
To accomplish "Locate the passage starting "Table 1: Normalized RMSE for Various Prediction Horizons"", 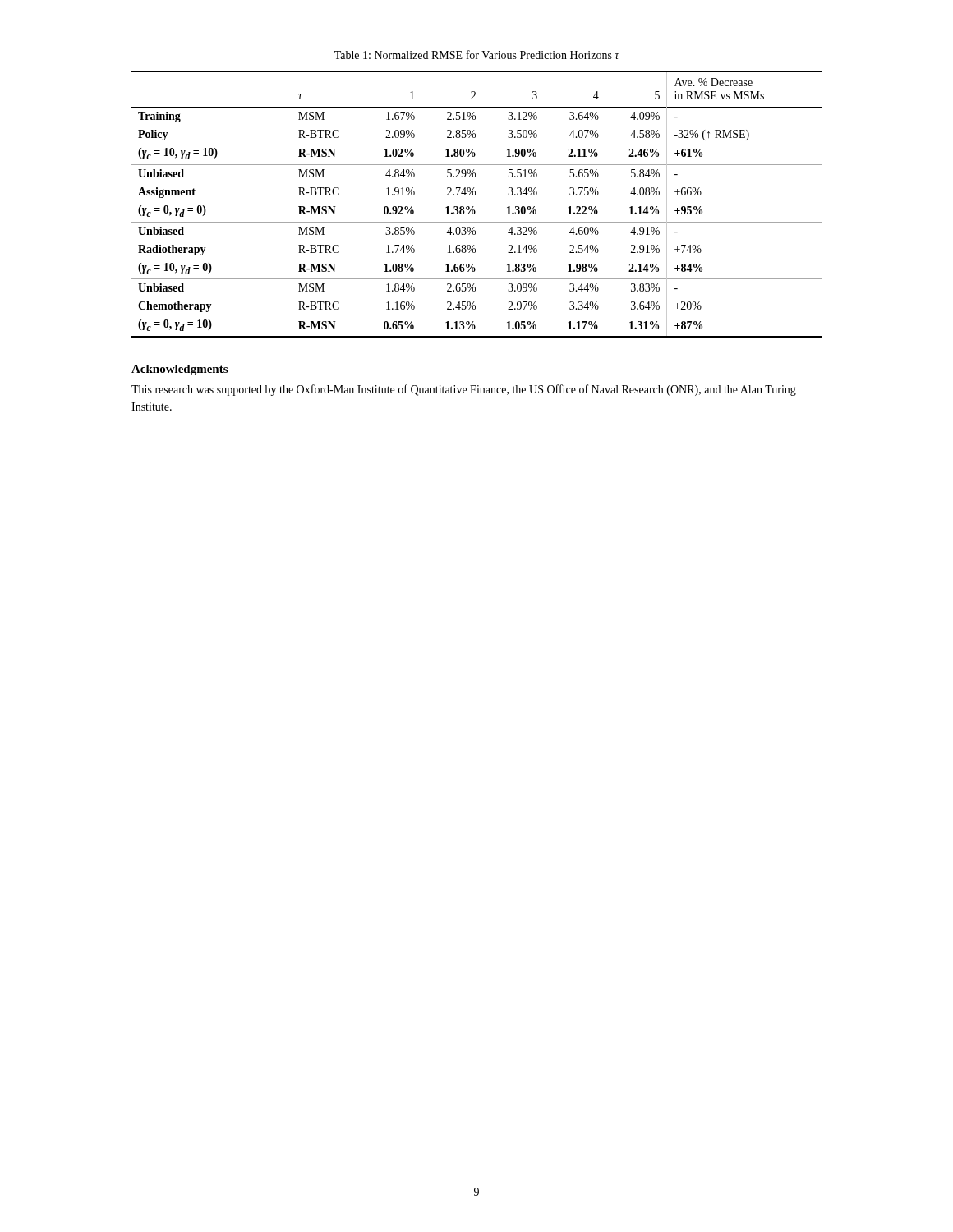I will [476, 55].
